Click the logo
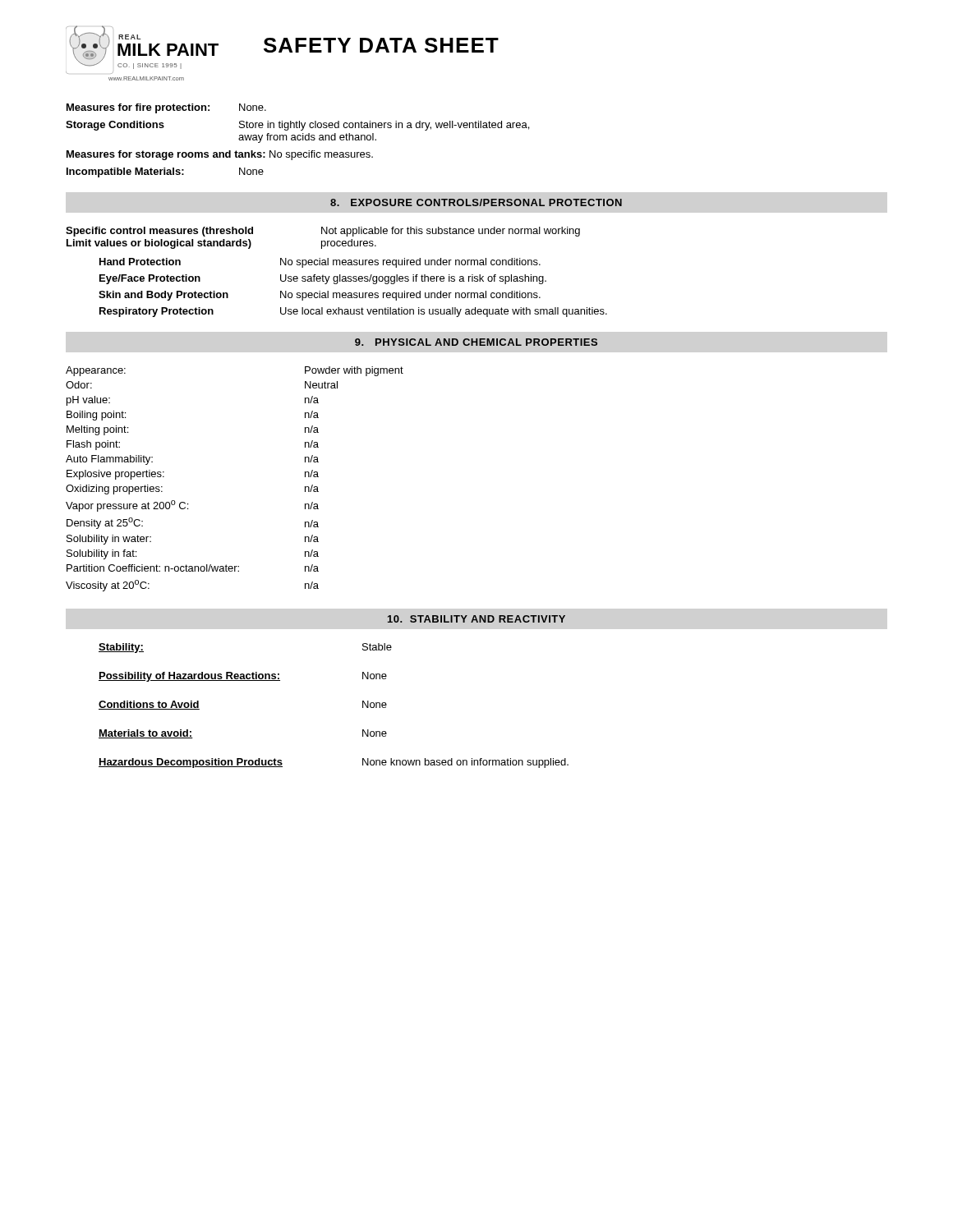Screen dimensions: 1232x953 point(156,55)
